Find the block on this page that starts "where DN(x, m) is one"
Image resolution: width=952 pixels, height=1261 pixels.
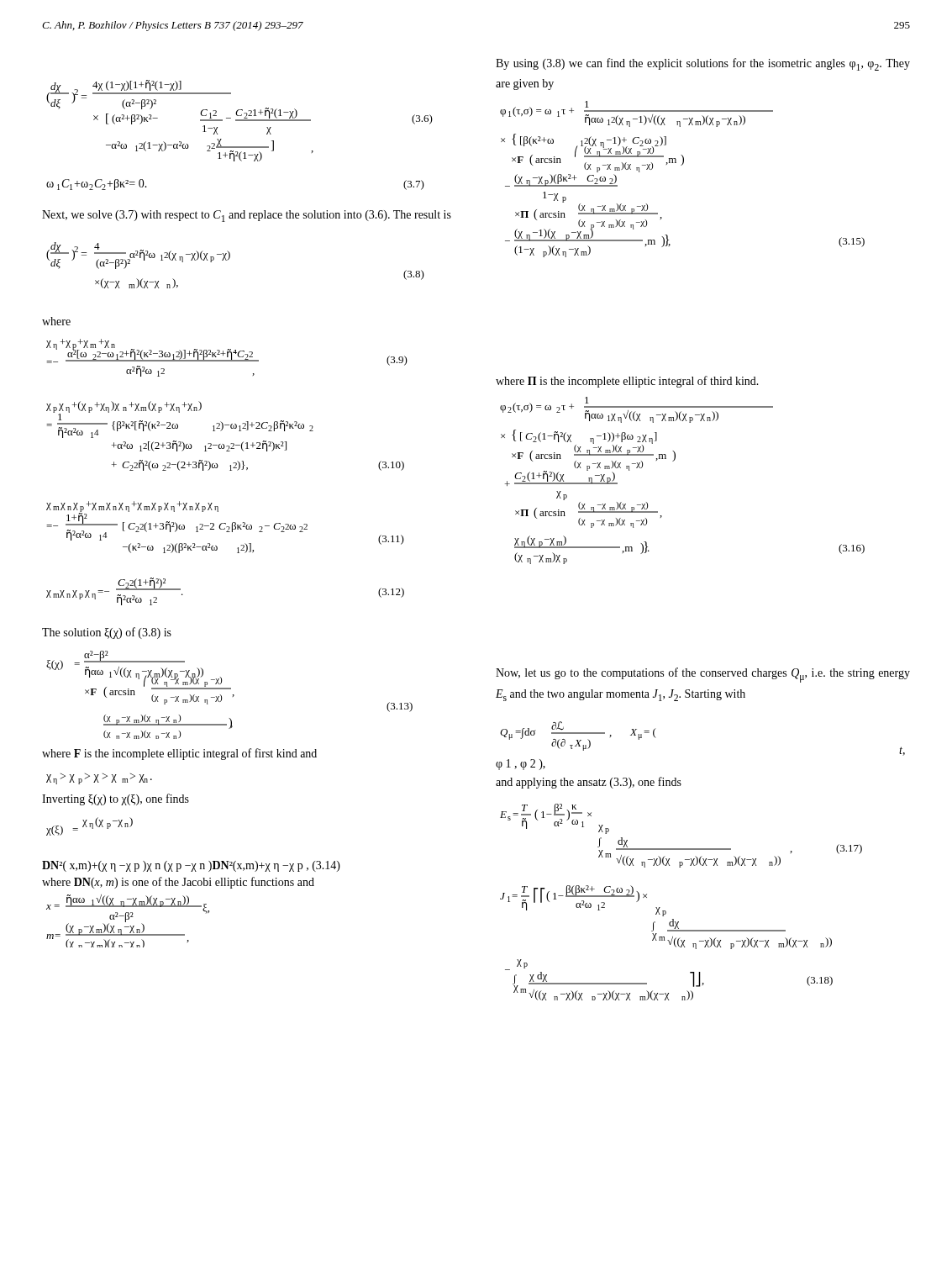point(178,883)
